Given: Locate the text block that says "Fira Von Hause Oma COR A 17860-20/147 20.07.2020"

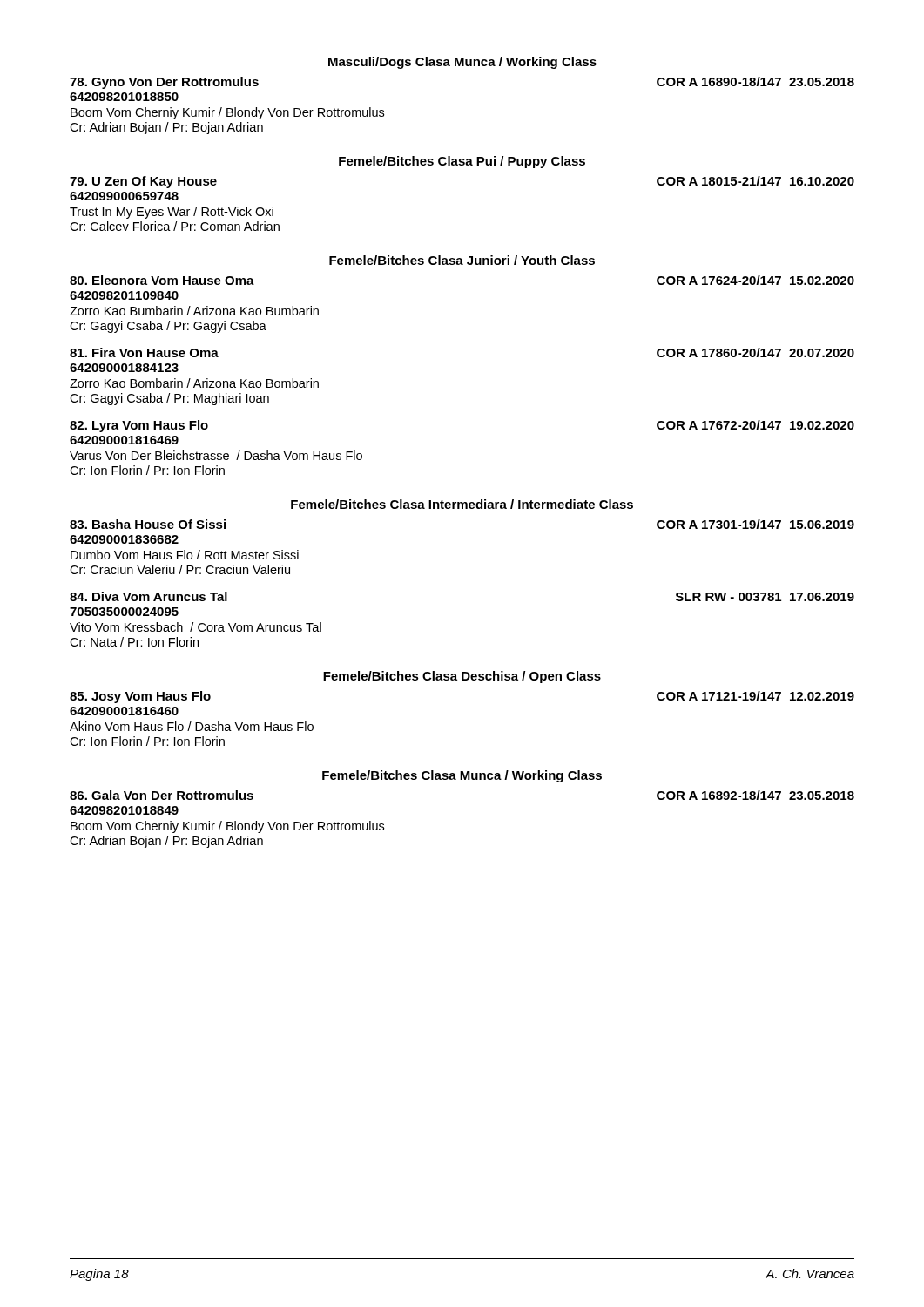Looking at the screenshot, I should 138,352.
